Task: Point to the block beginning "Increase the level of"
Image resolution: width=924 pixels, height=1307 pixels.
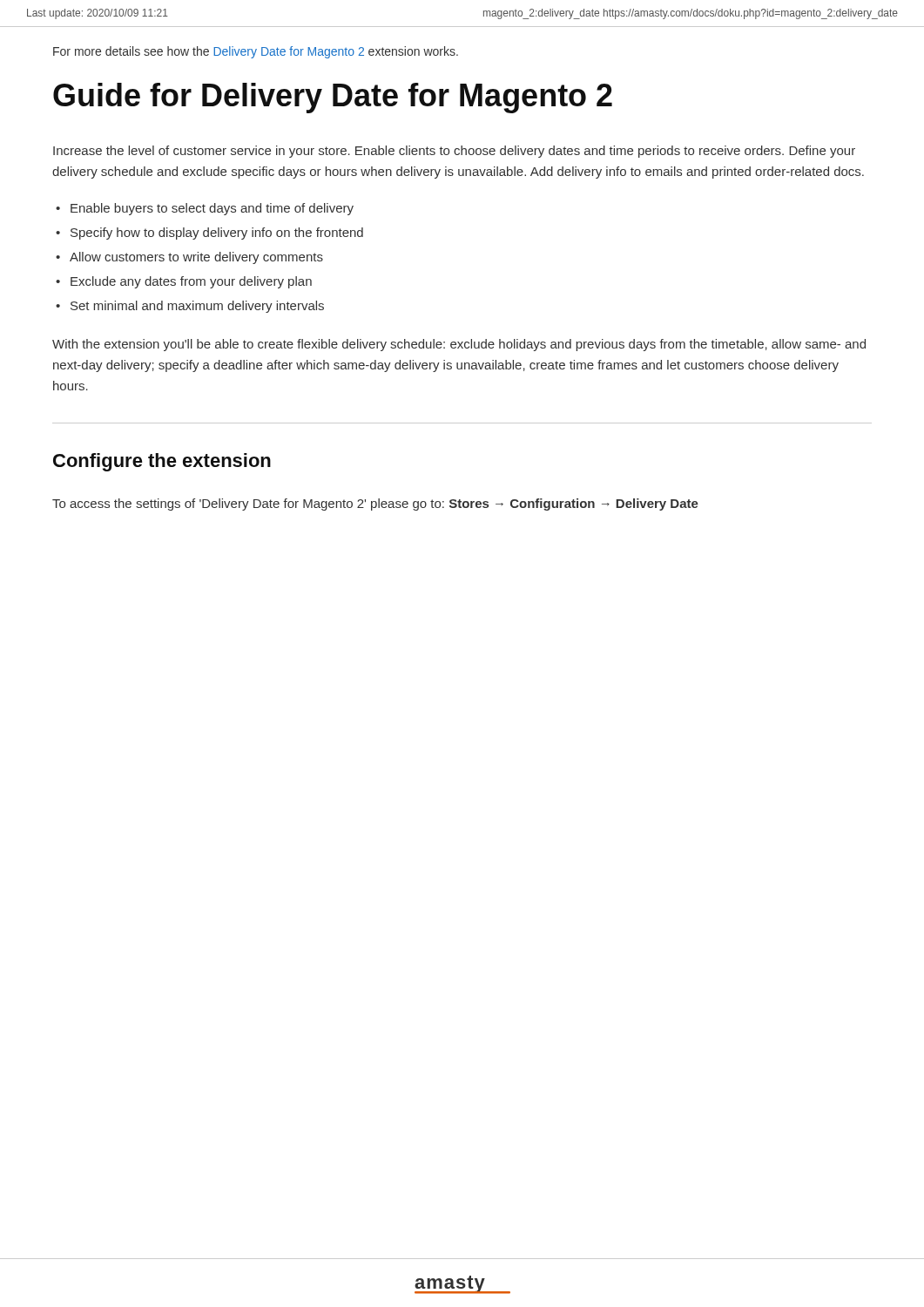Action: click(x=459, y=161)
